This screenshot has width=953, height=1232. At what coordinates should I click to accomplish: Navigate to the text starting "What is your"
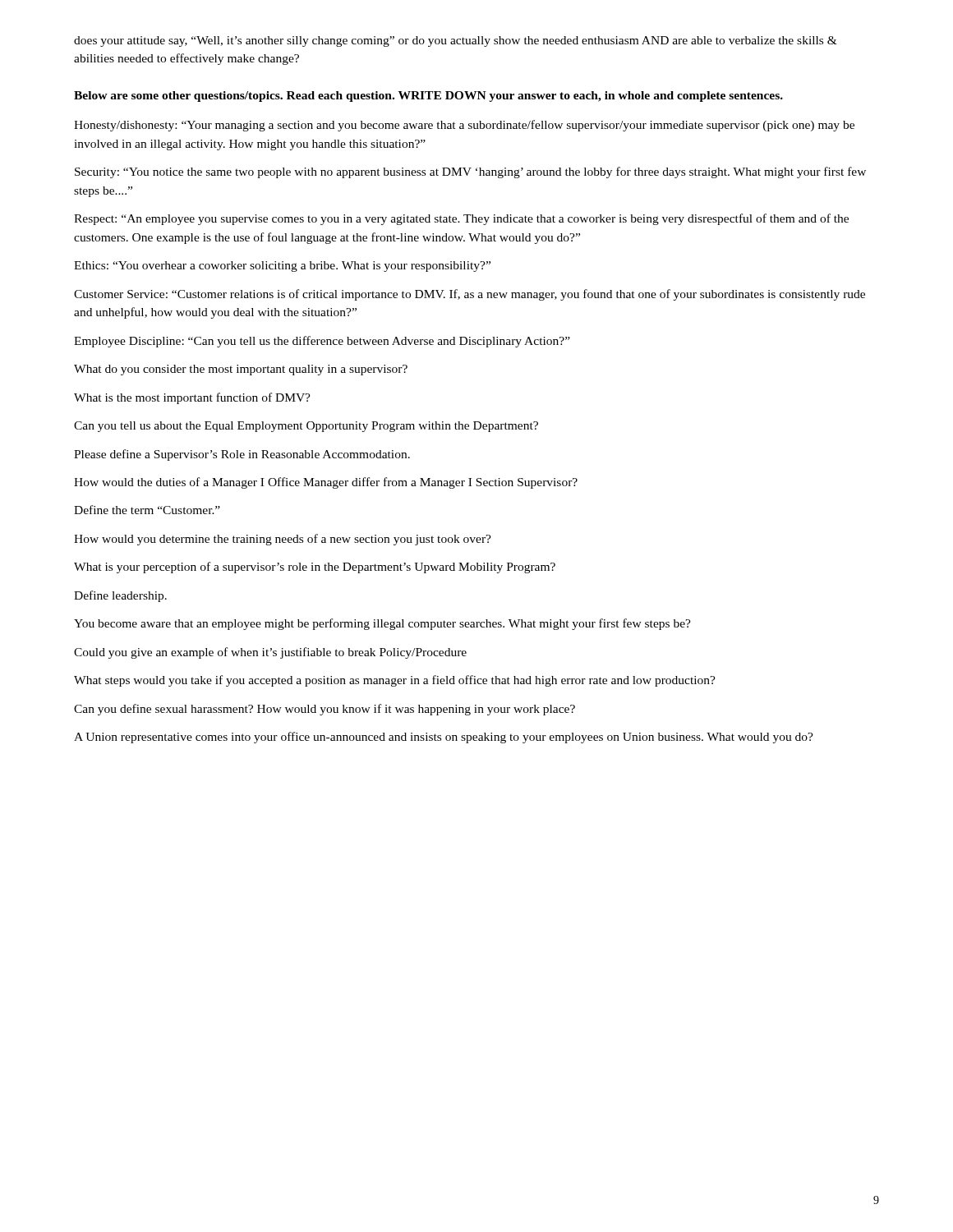pyautogui.click(x=315, y=567)
